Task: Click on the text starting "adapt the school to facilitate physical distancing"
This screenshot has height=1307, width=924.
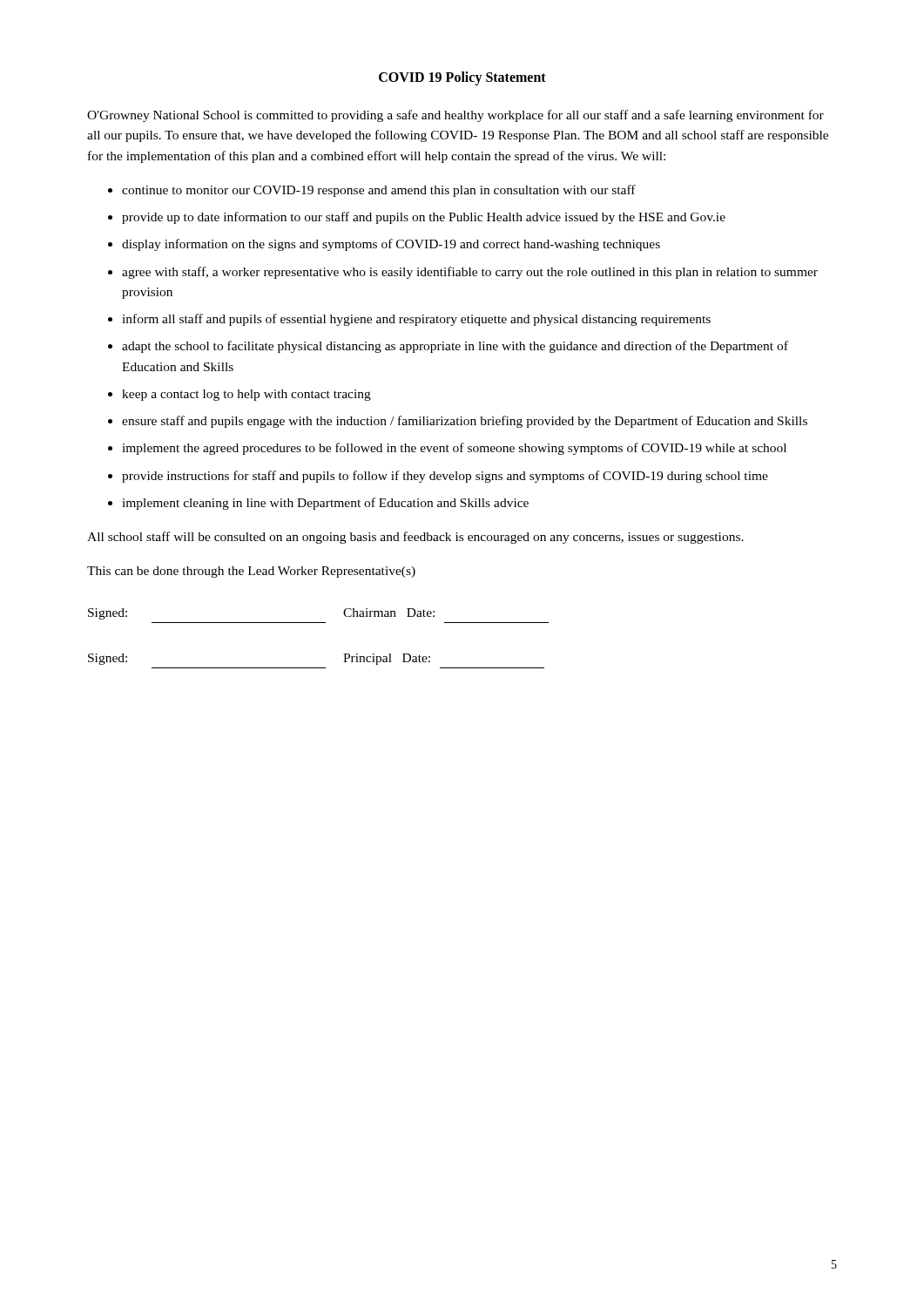Action: 455,356
